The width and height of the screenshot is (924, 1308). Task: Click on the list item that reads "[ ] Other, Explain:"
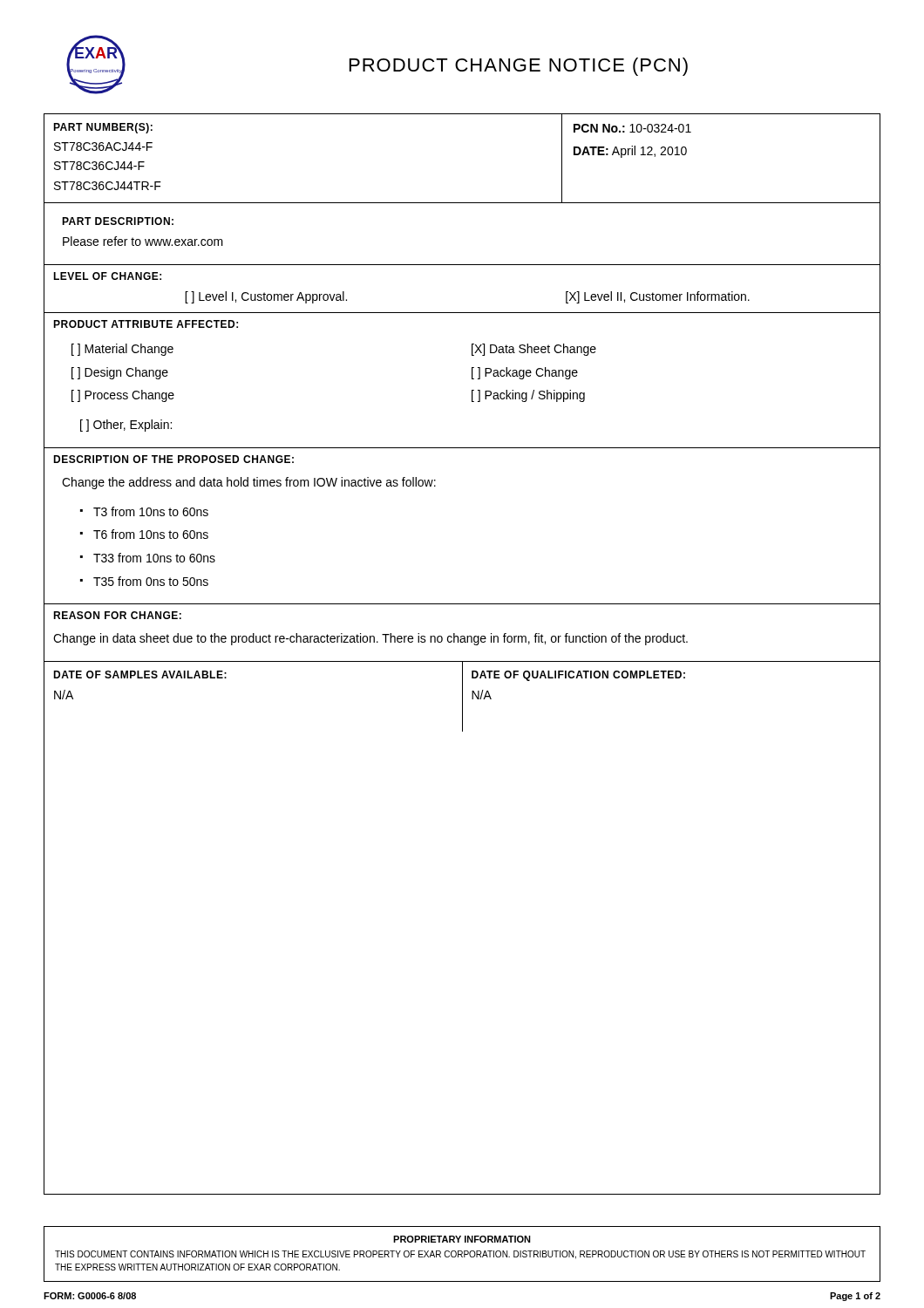[x=126, y=425]
